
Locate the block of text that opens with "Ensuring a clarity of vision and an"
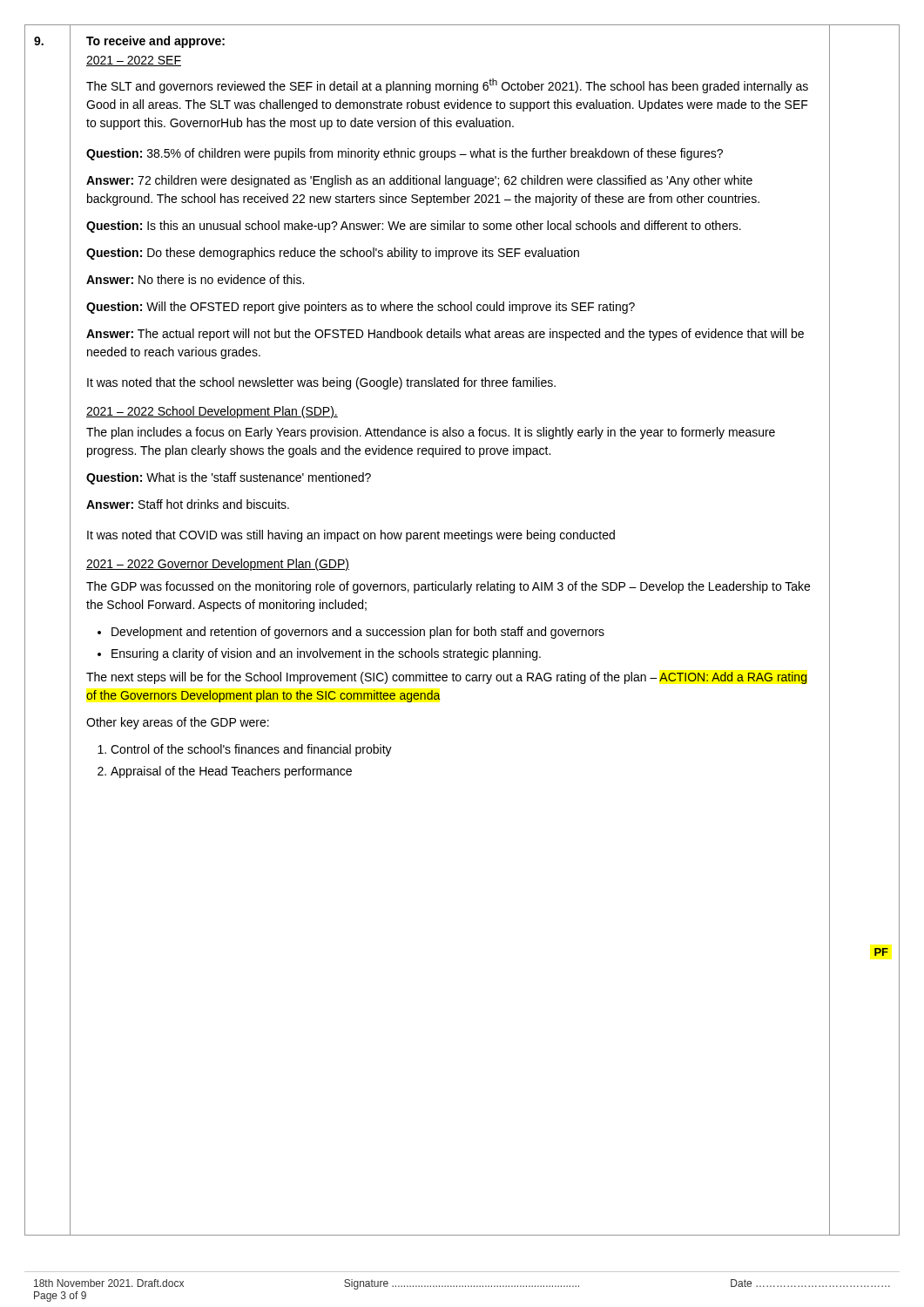click(326, 653)
